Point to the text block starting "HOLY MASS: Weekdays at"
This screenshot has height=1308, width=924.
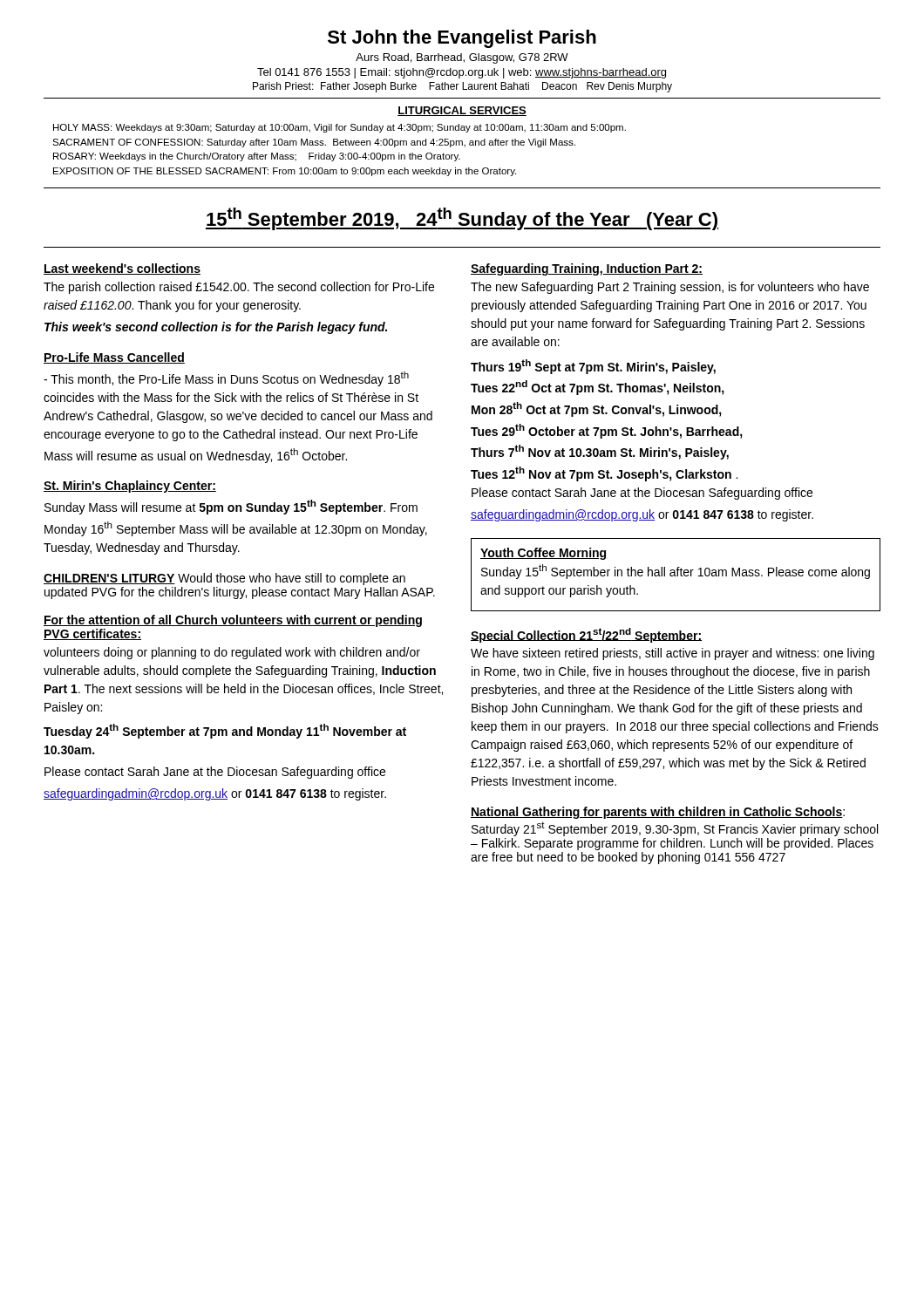point(339,149)
